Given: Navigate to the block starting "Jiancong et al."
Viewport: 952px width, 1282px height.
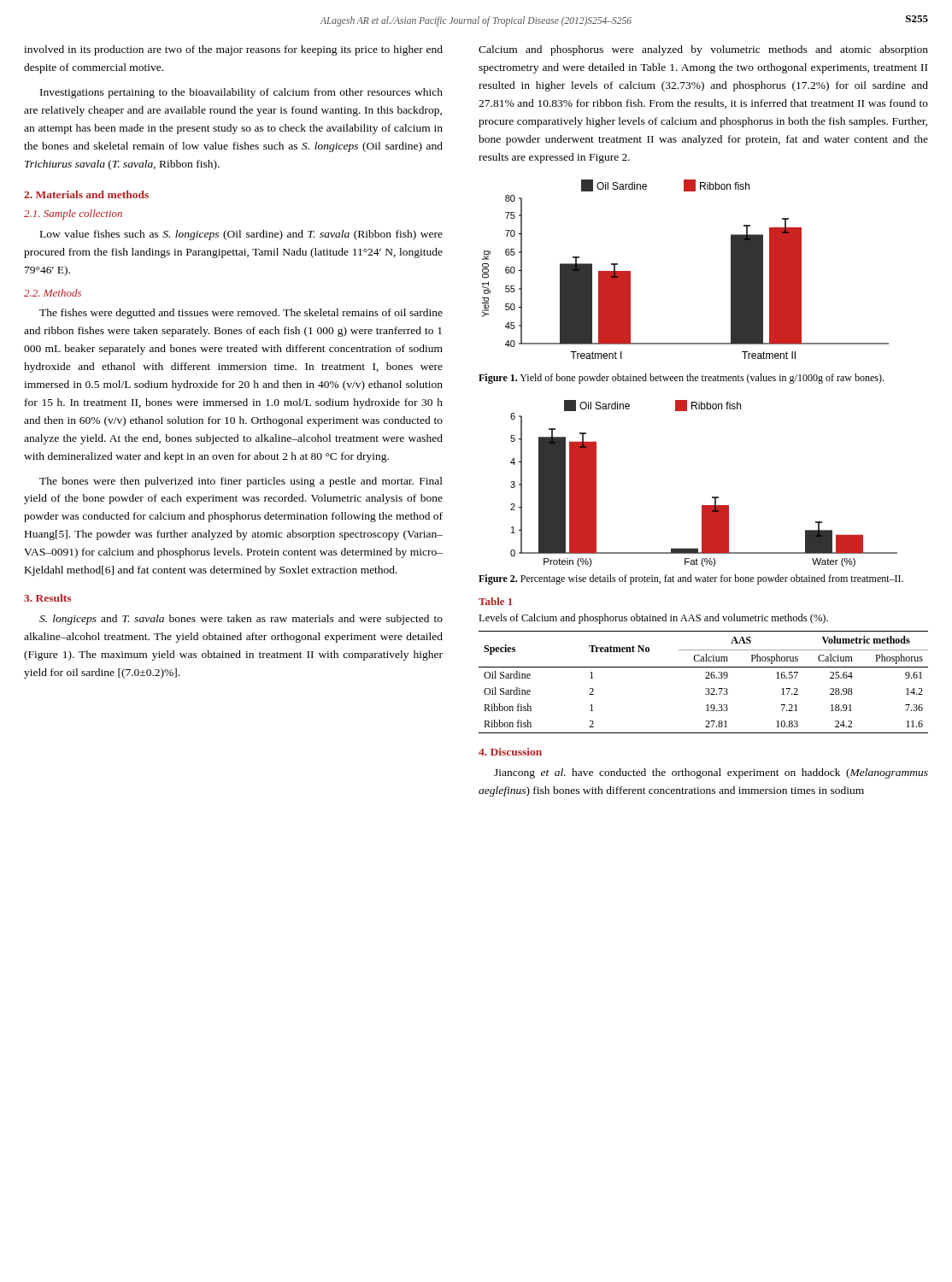Looking at the screenshot, I should [x=703, y=782].
